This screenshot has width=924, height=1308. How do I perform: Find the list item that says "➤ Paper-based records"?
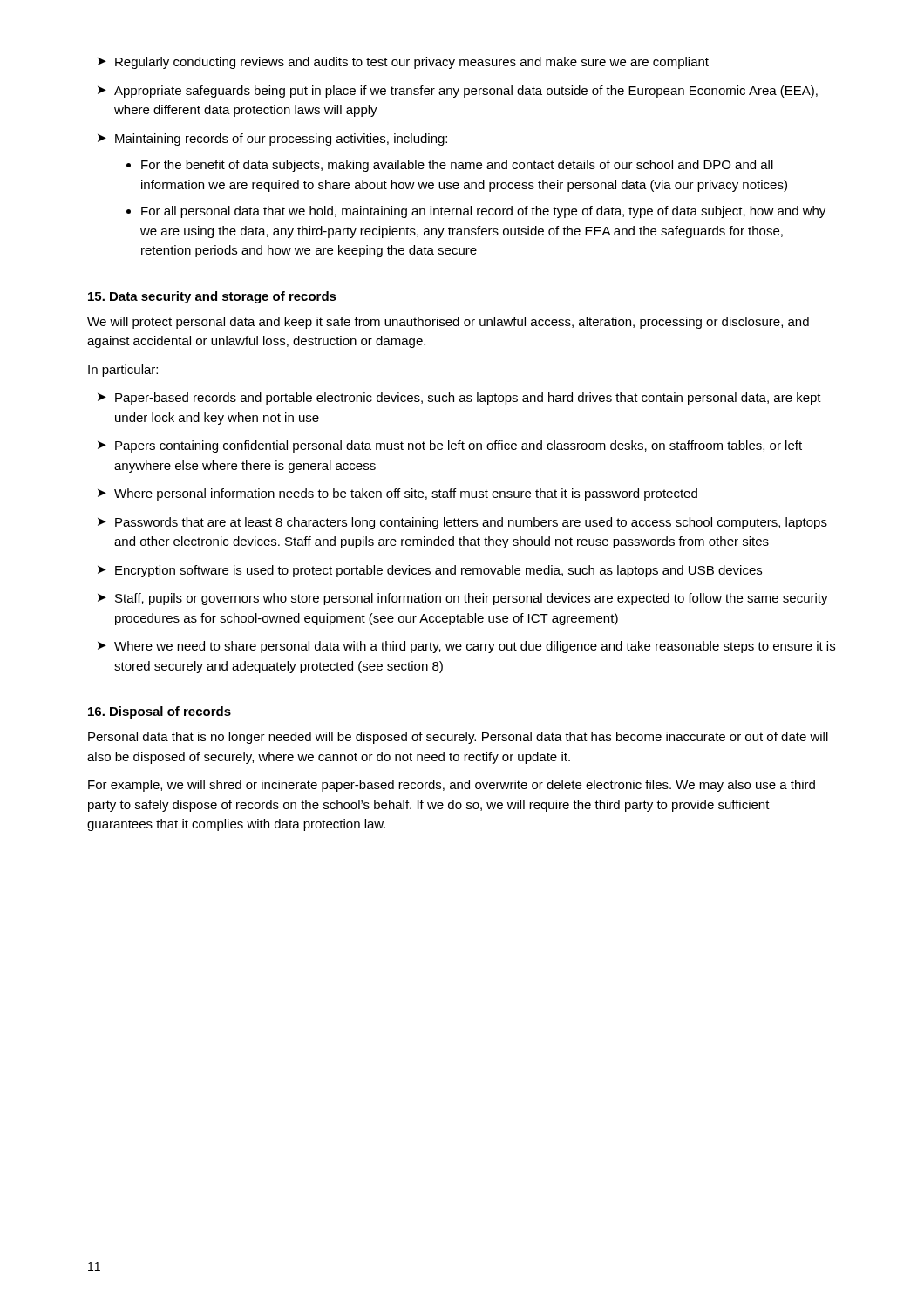click(x=466, y=408)
